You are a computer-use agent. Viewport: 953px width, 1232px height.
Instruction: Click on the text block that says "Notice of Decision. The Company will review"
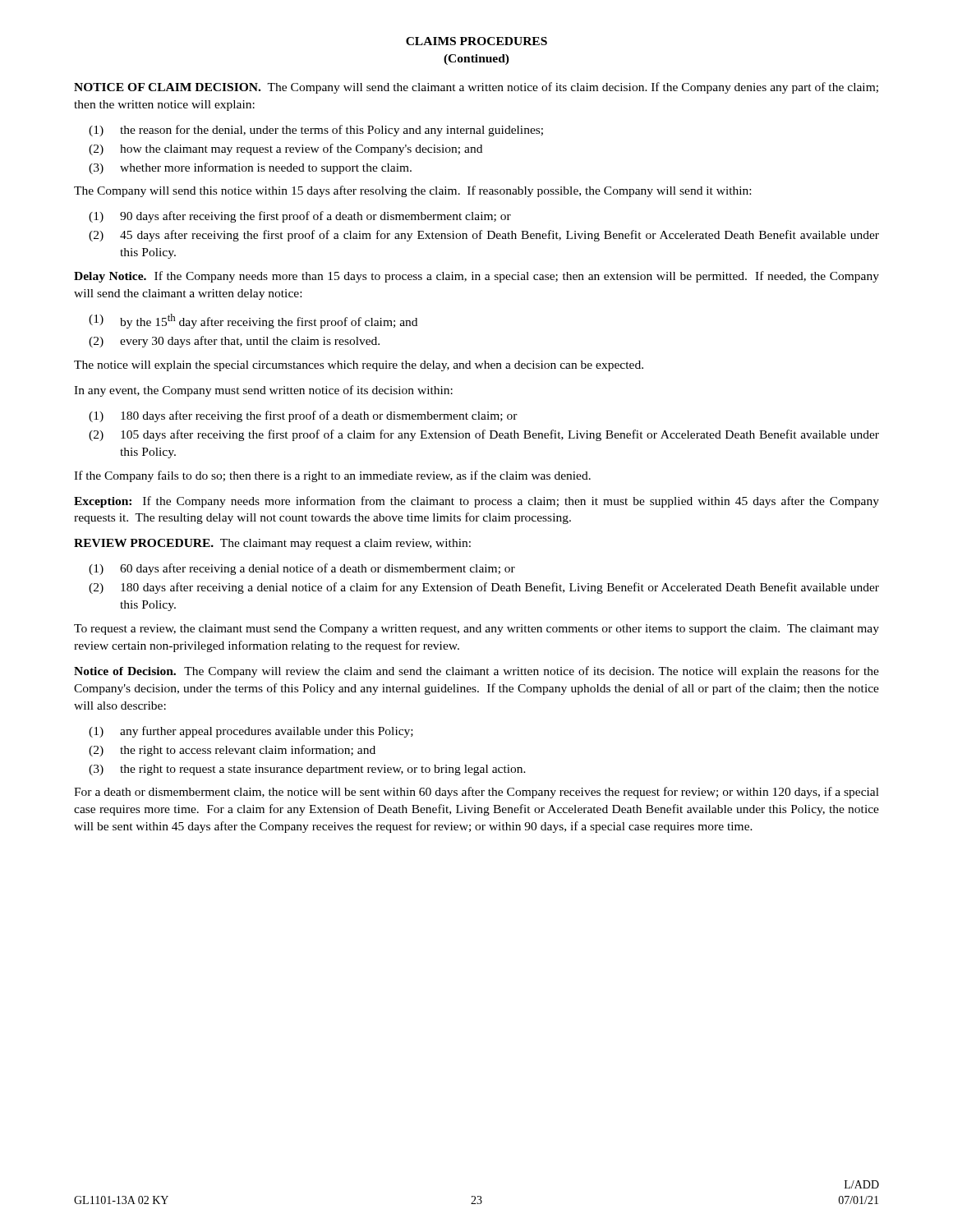(476, 689)
